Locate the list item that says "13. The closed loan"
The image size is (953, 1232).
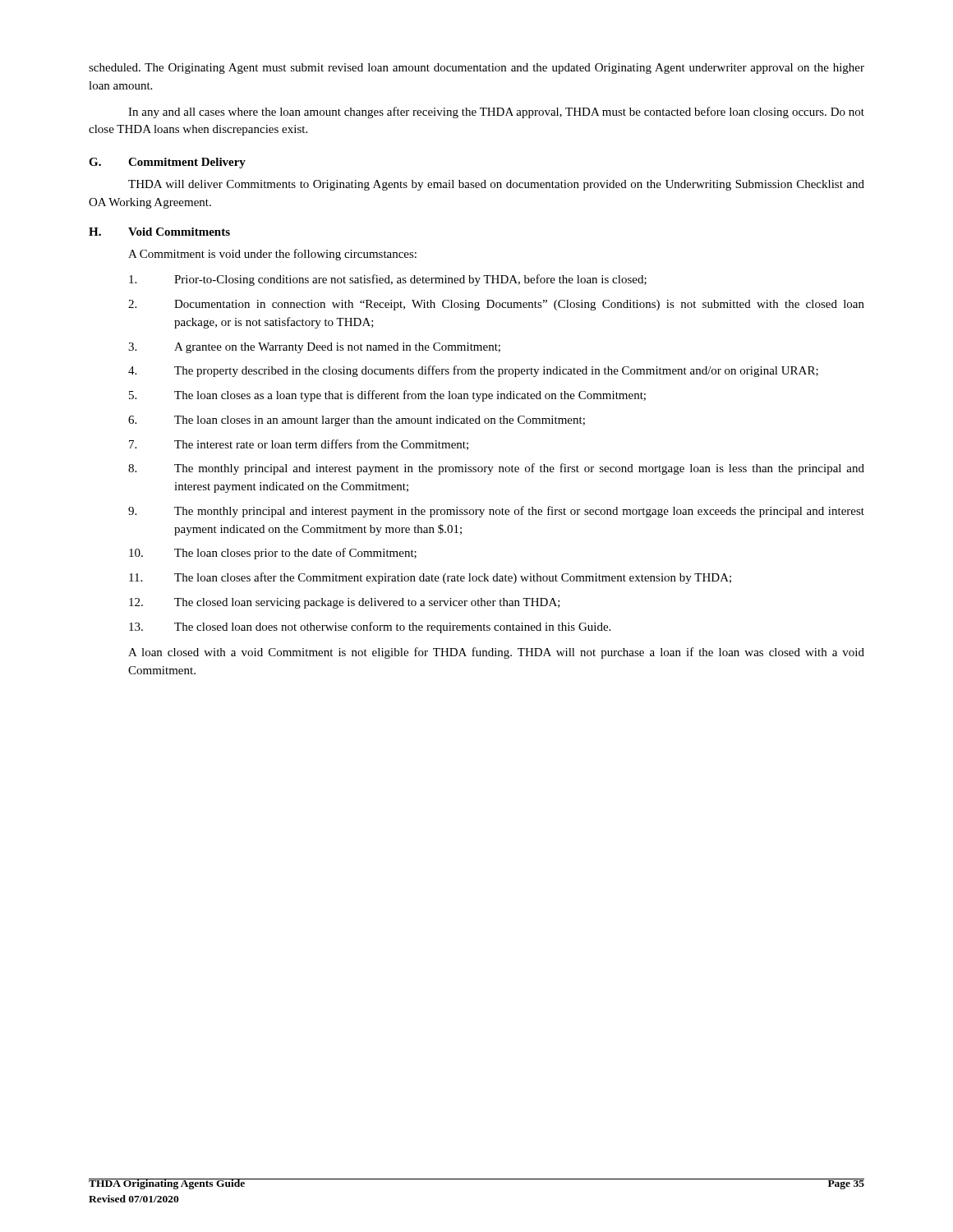click(x=476, y=627)
